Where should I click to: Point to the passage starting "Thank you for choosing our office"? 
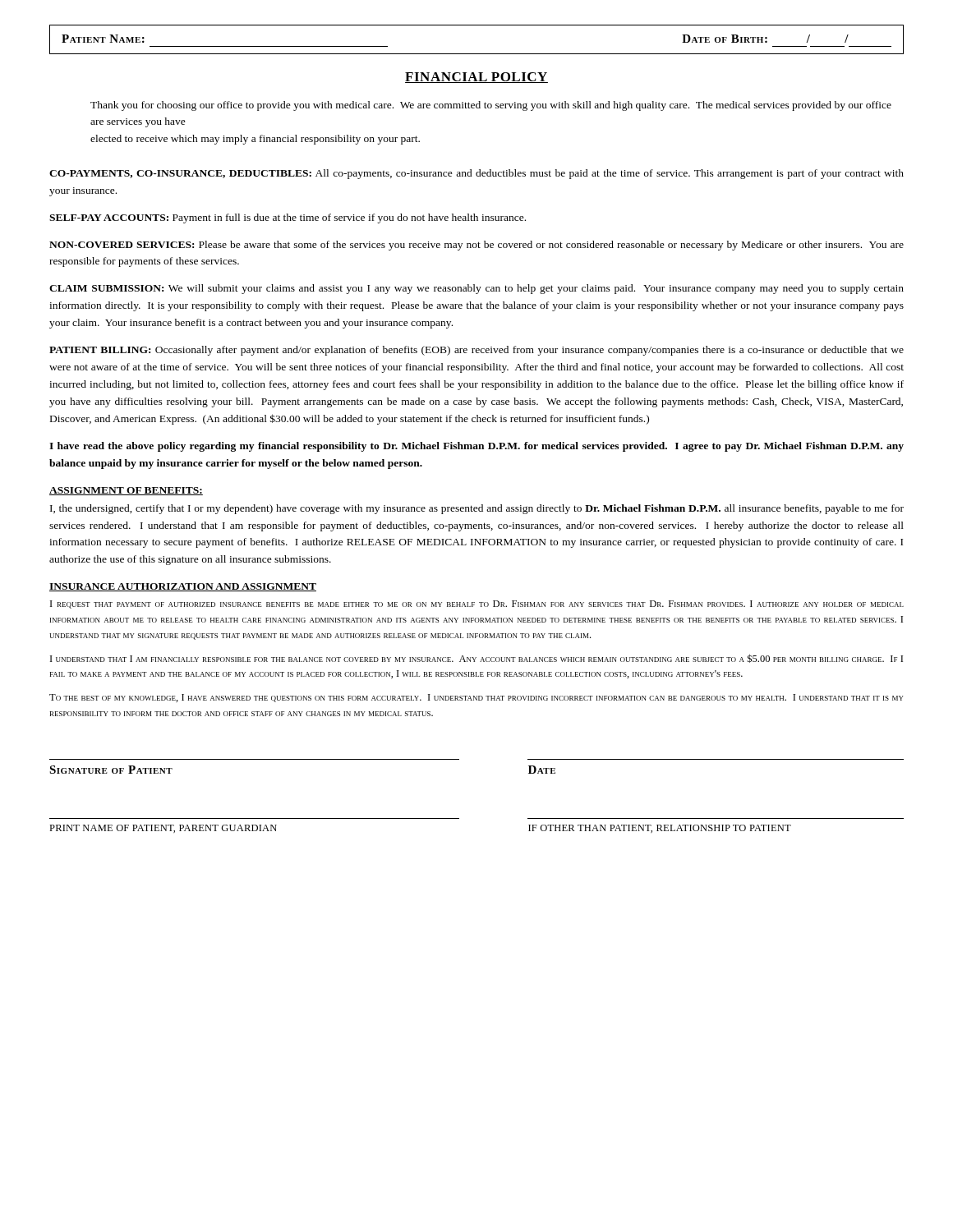[491, 106]
